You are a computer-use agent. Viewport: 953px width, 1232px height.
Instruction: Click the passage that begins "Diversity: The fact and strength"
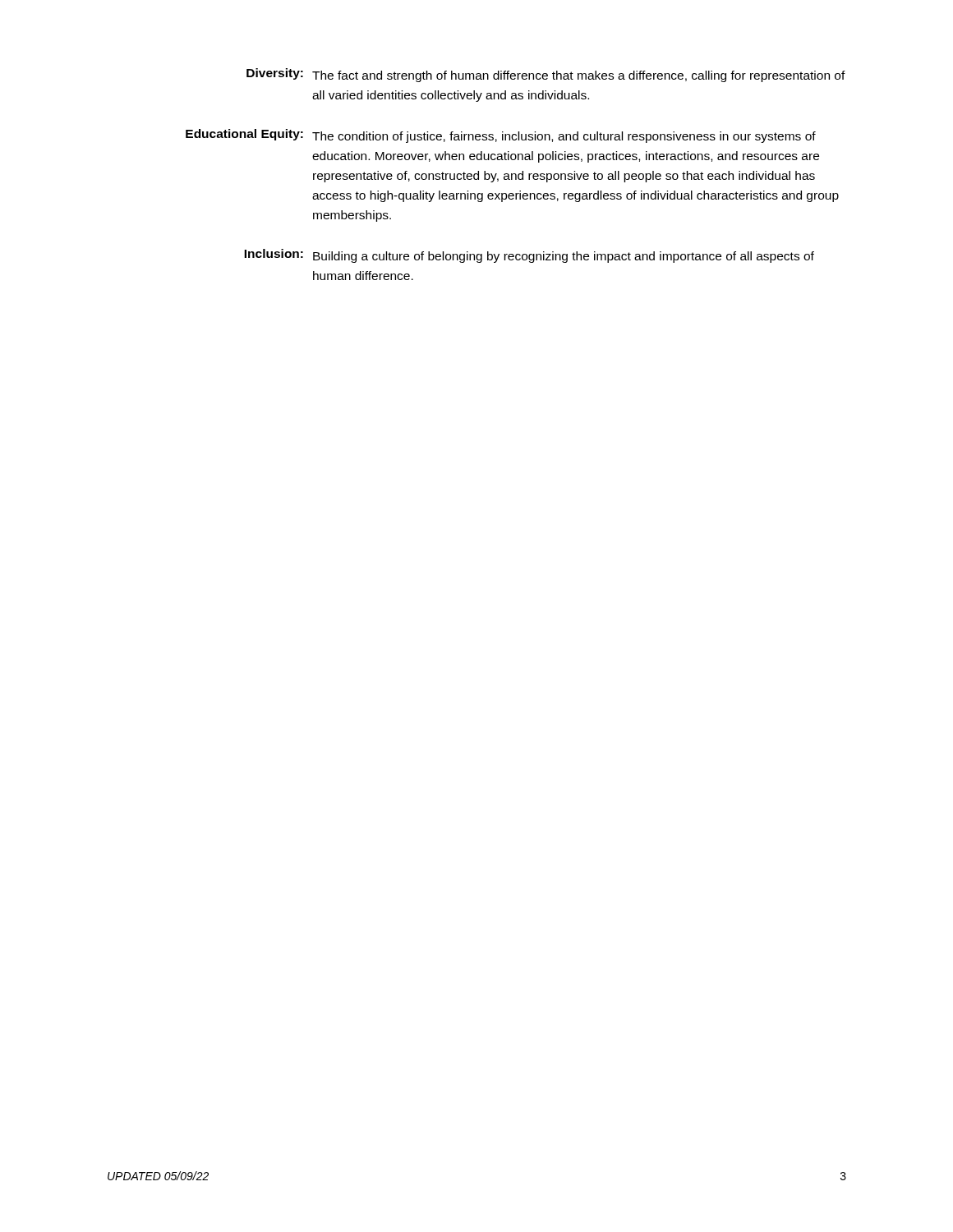point(476,85)
